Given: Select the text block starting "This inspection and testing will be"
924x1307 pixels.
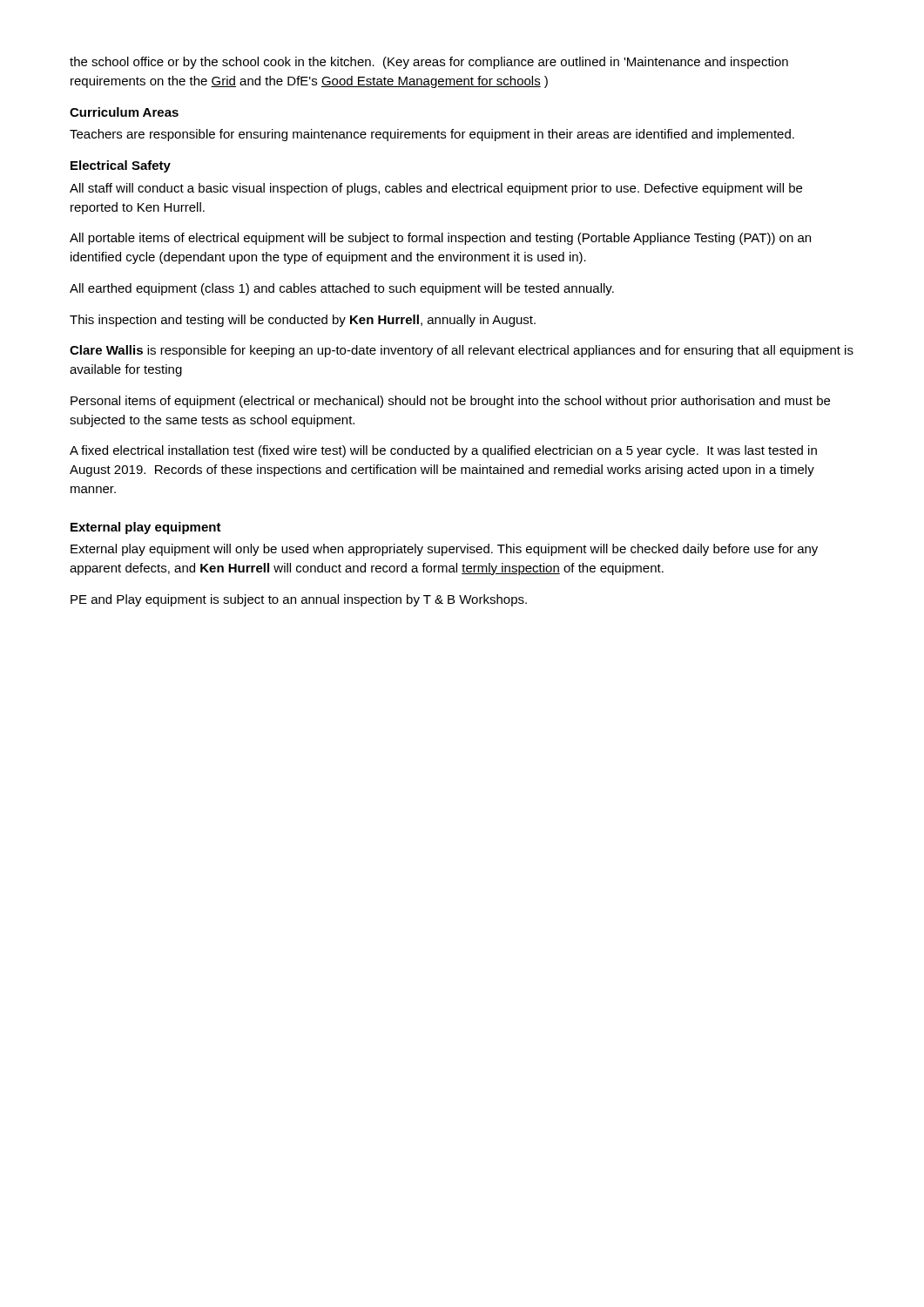Looking at the screenshot, I should point(303,319).
